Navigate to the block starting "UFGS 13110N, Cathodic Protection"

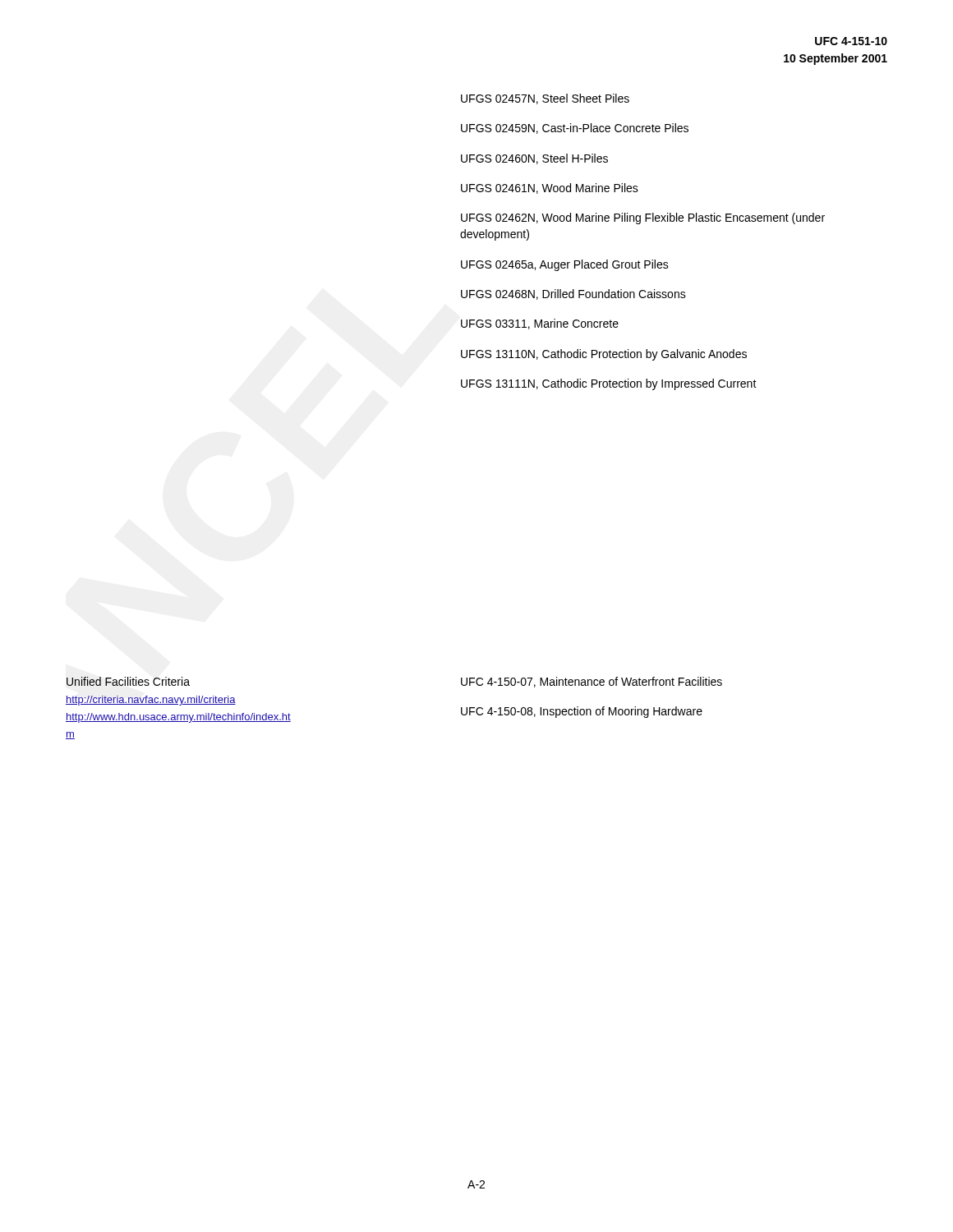coord(604,354)
